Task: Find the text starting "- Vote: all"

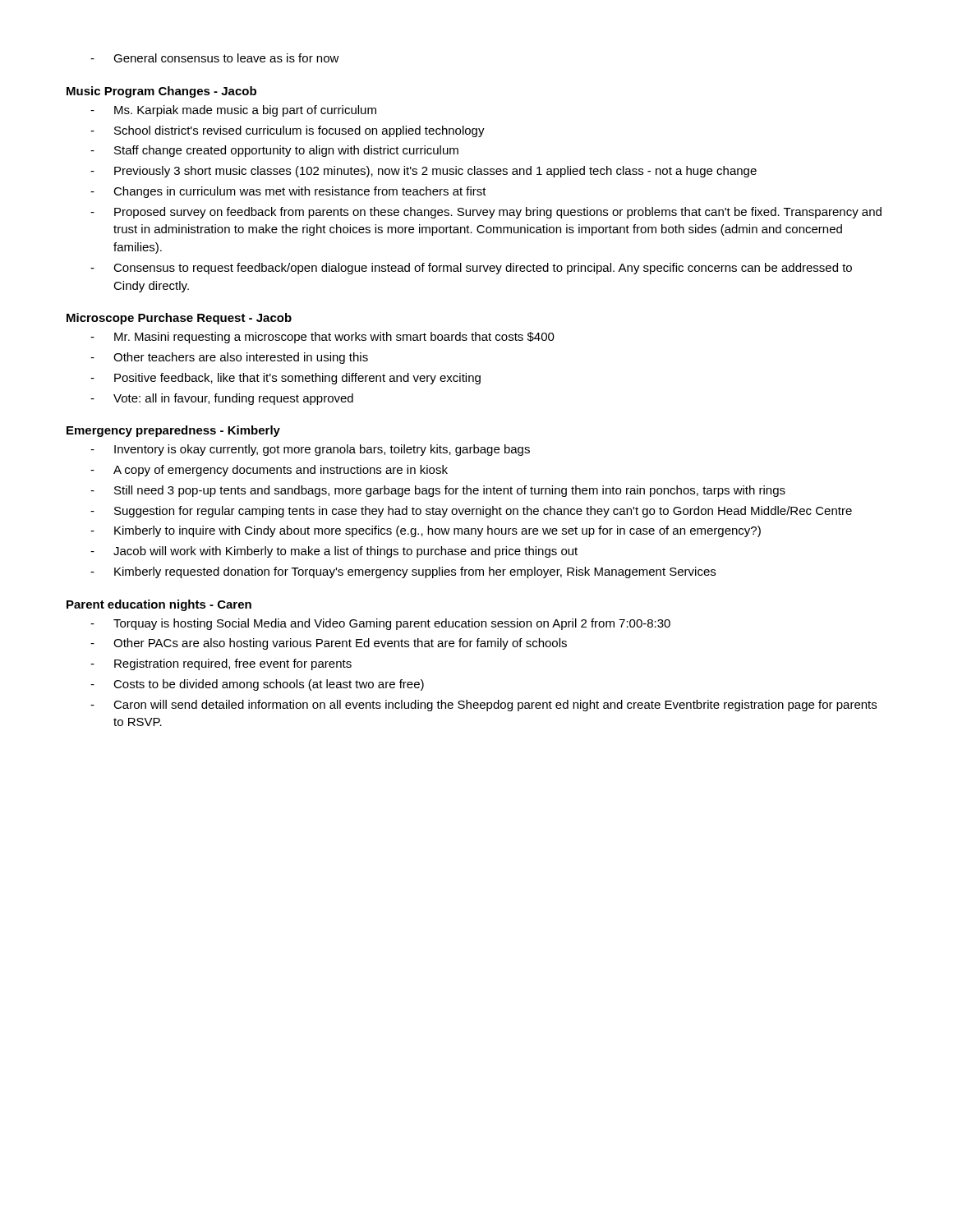Action: pos(222,399)
